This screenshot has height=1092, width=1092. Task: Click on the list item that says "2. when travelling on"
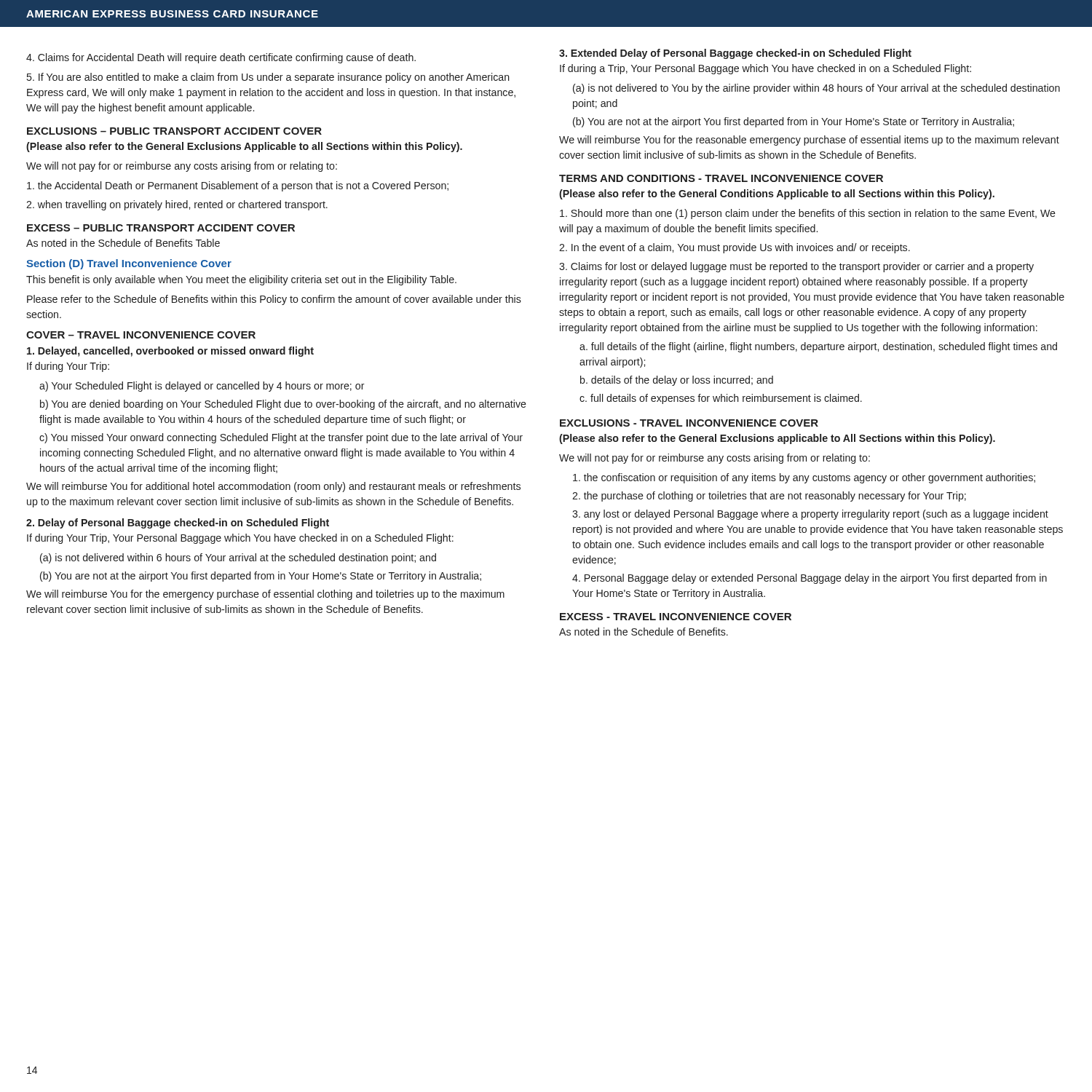(177, 205)
